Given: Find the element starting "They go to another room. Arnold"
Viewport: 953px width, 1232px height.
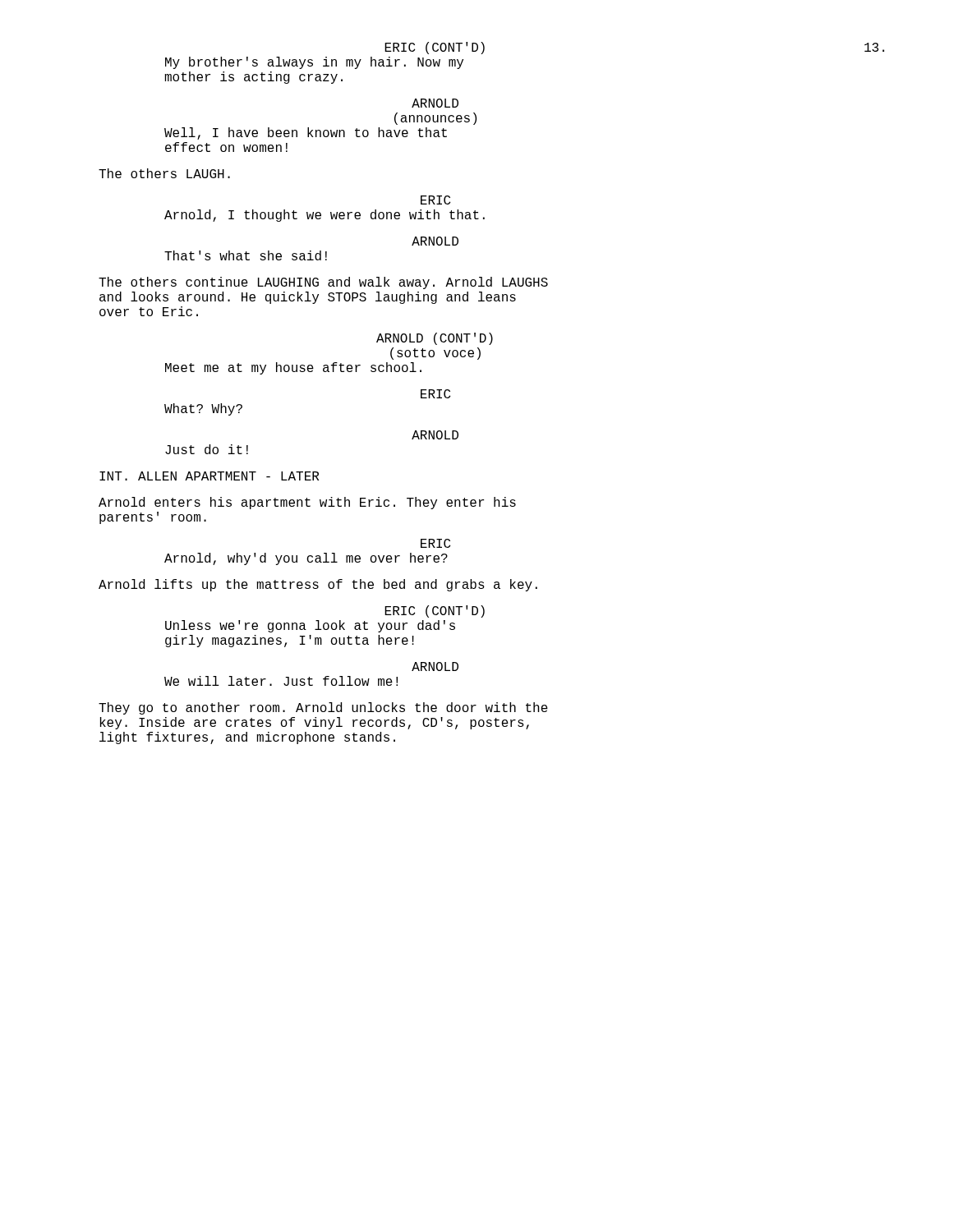Looking at the screenshot, I should tap(323, 724).
